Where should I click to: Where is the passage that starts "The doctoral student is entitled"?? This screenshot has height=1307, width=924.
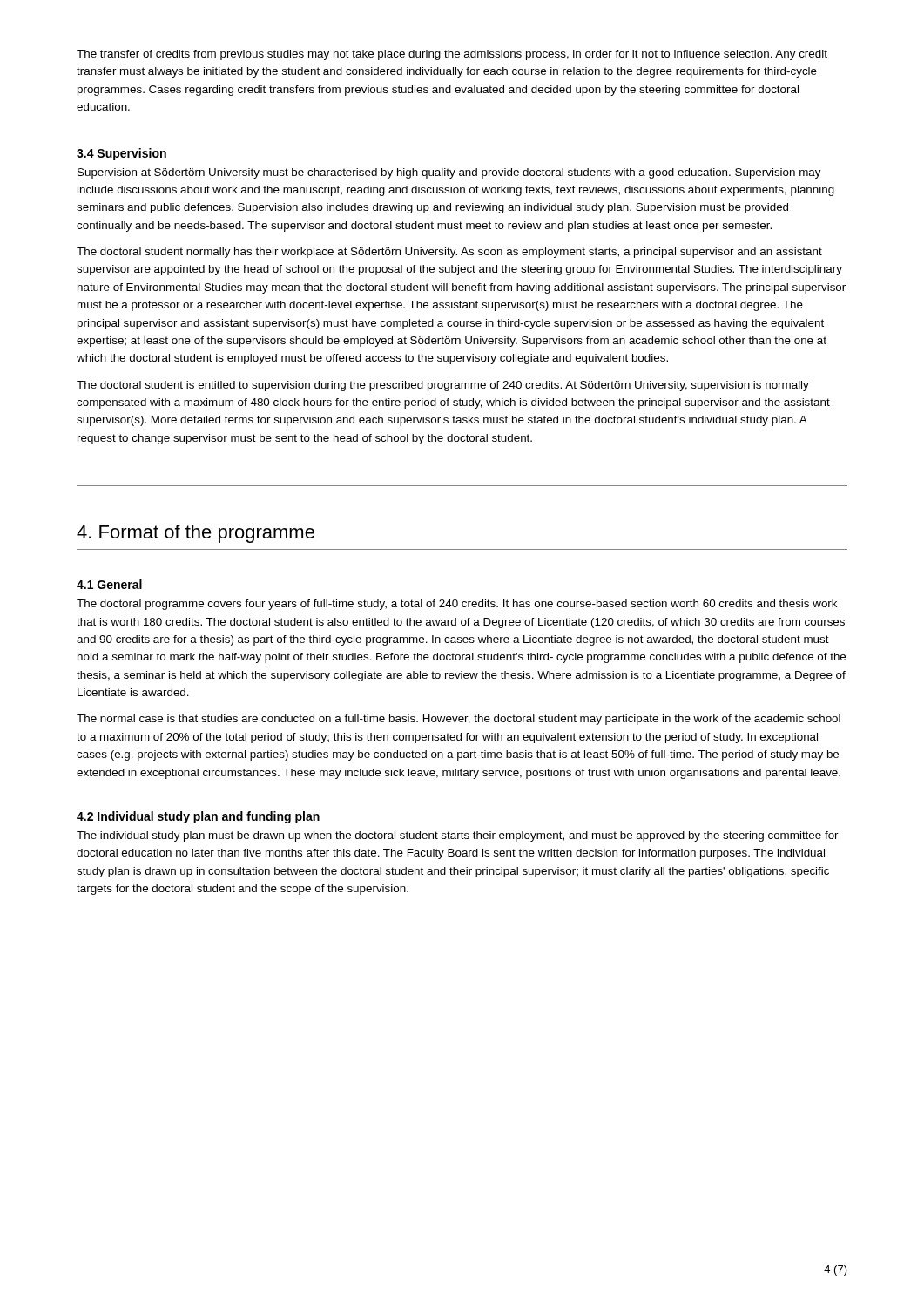click(x=453, y=411)
